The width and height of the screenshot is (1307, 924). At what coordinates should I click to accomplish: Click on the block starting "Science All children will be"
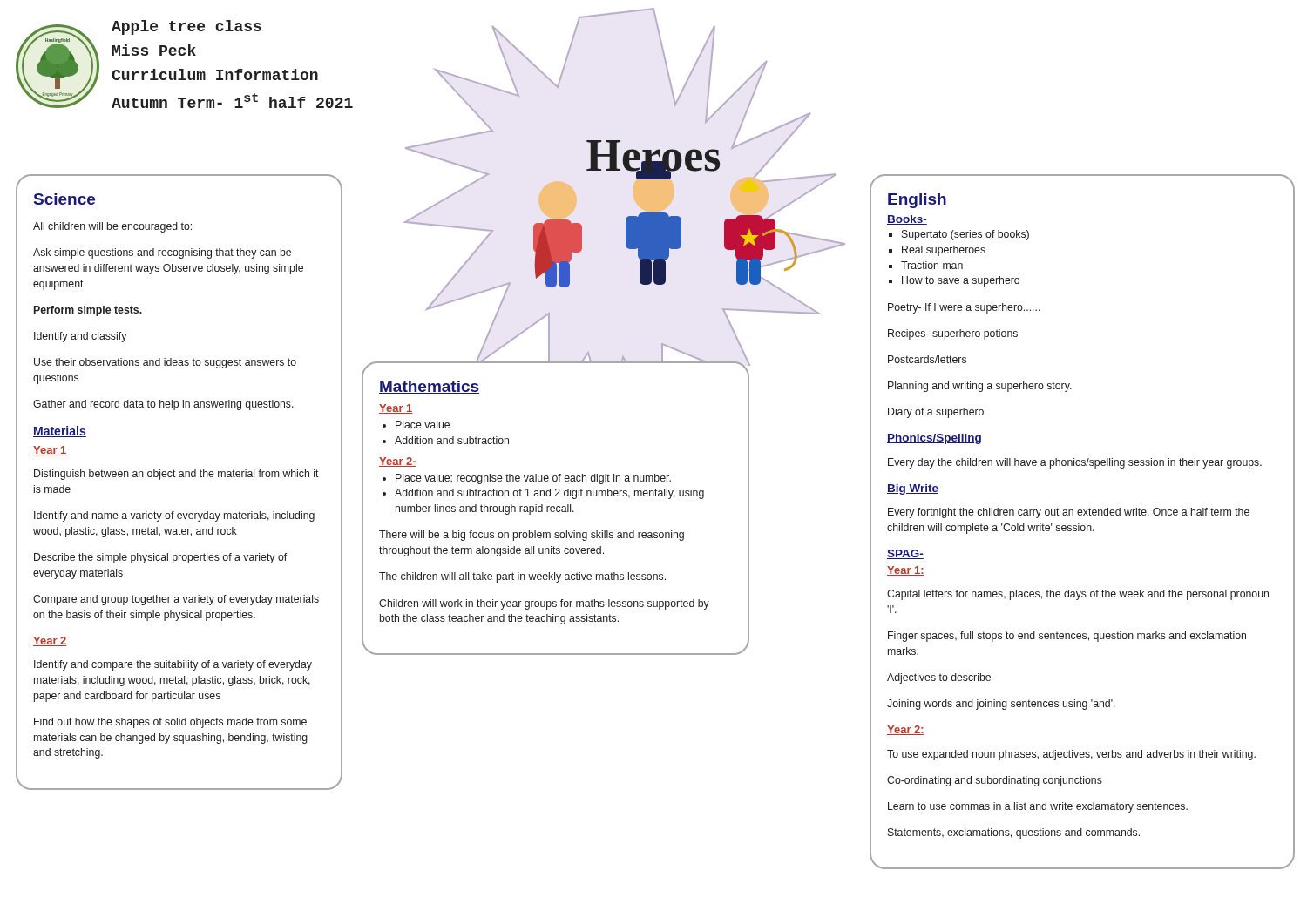(x=179, y=476)
